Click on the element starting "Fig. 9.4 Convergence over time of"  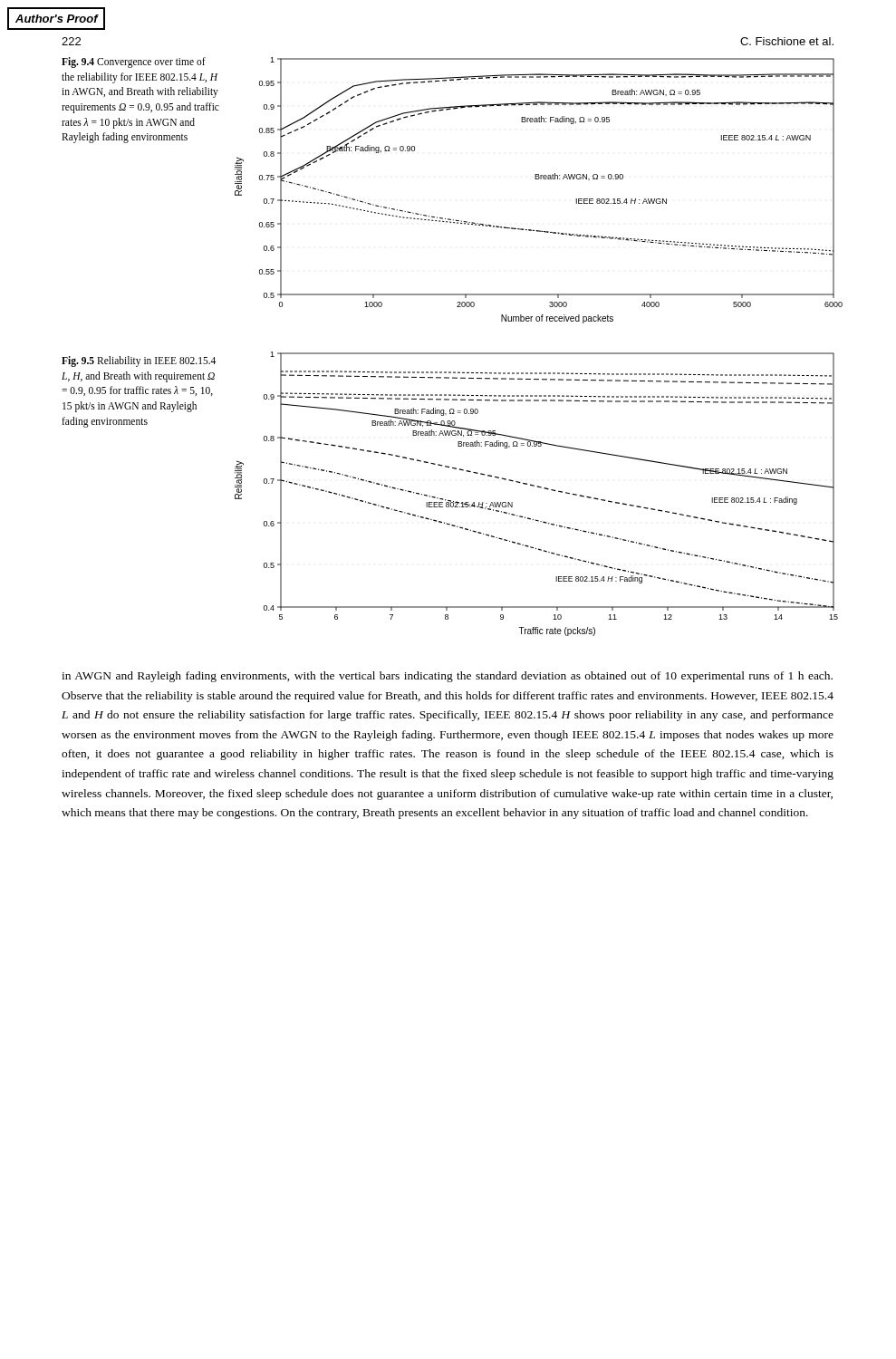pyautogui.click(x=140, y=99)
